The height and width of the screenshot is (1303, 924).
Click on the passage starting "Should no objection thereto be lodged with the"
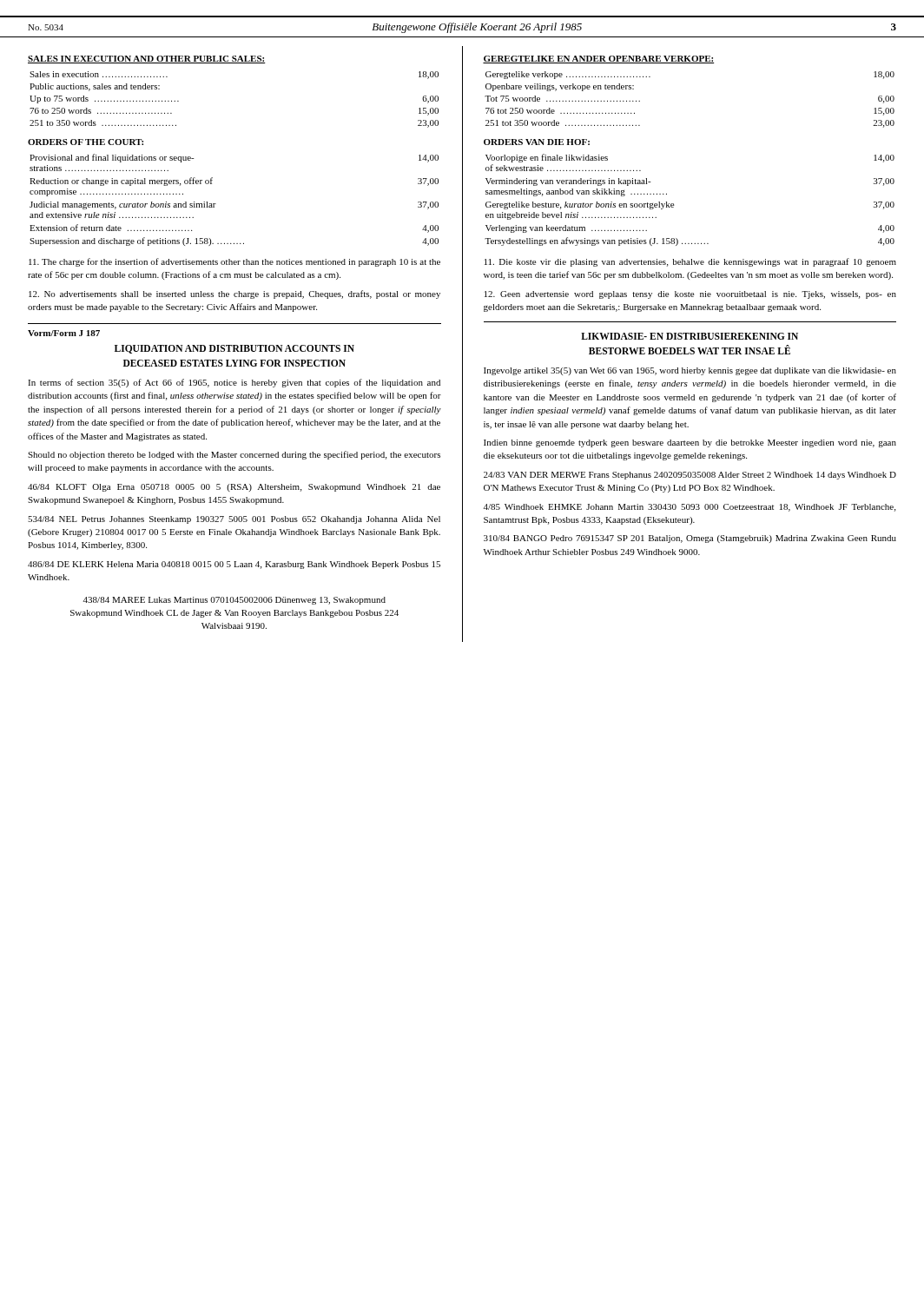(234, 461)
